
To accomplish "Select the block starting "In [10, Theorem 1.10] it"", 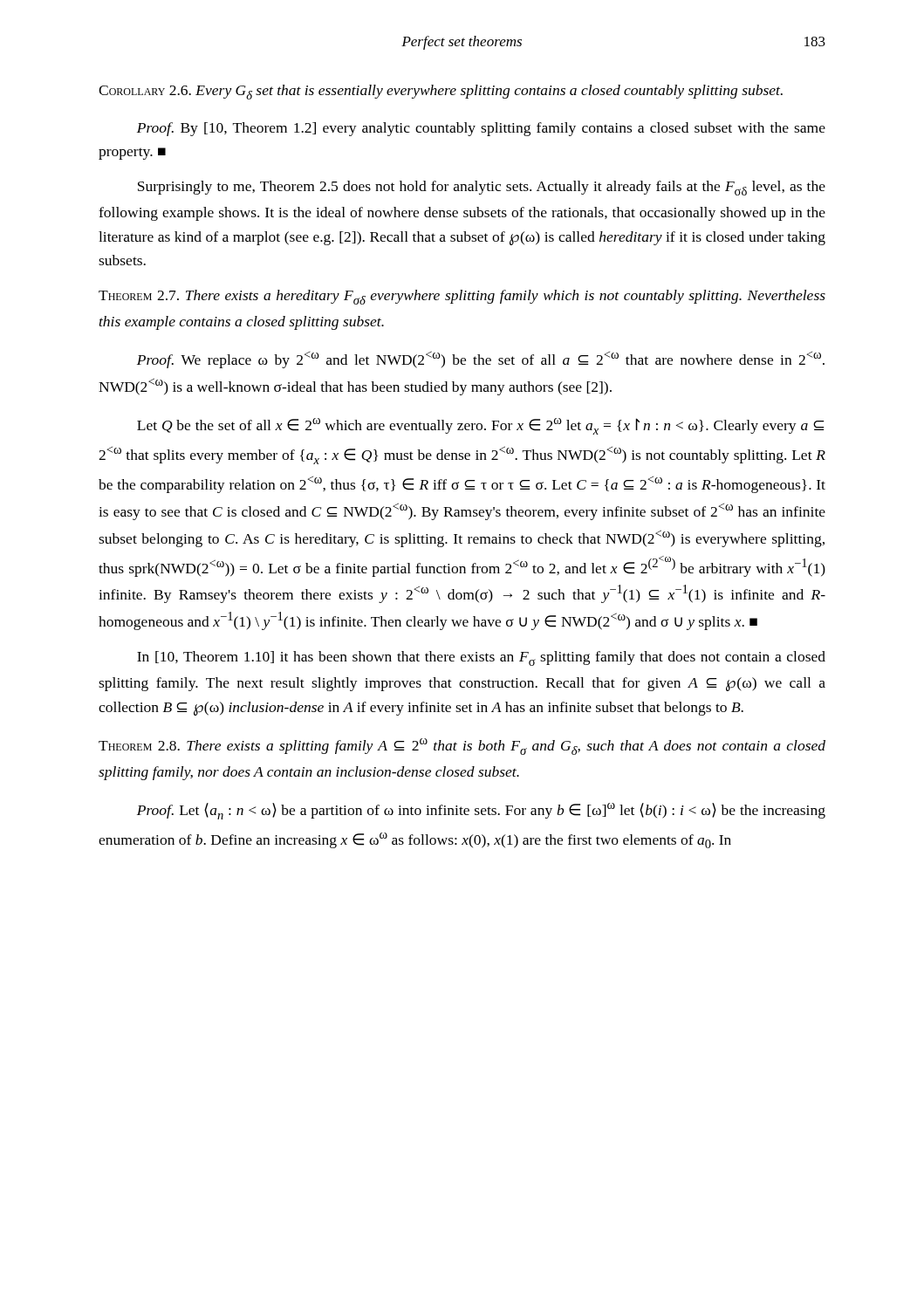I will (x=462, y=682).
